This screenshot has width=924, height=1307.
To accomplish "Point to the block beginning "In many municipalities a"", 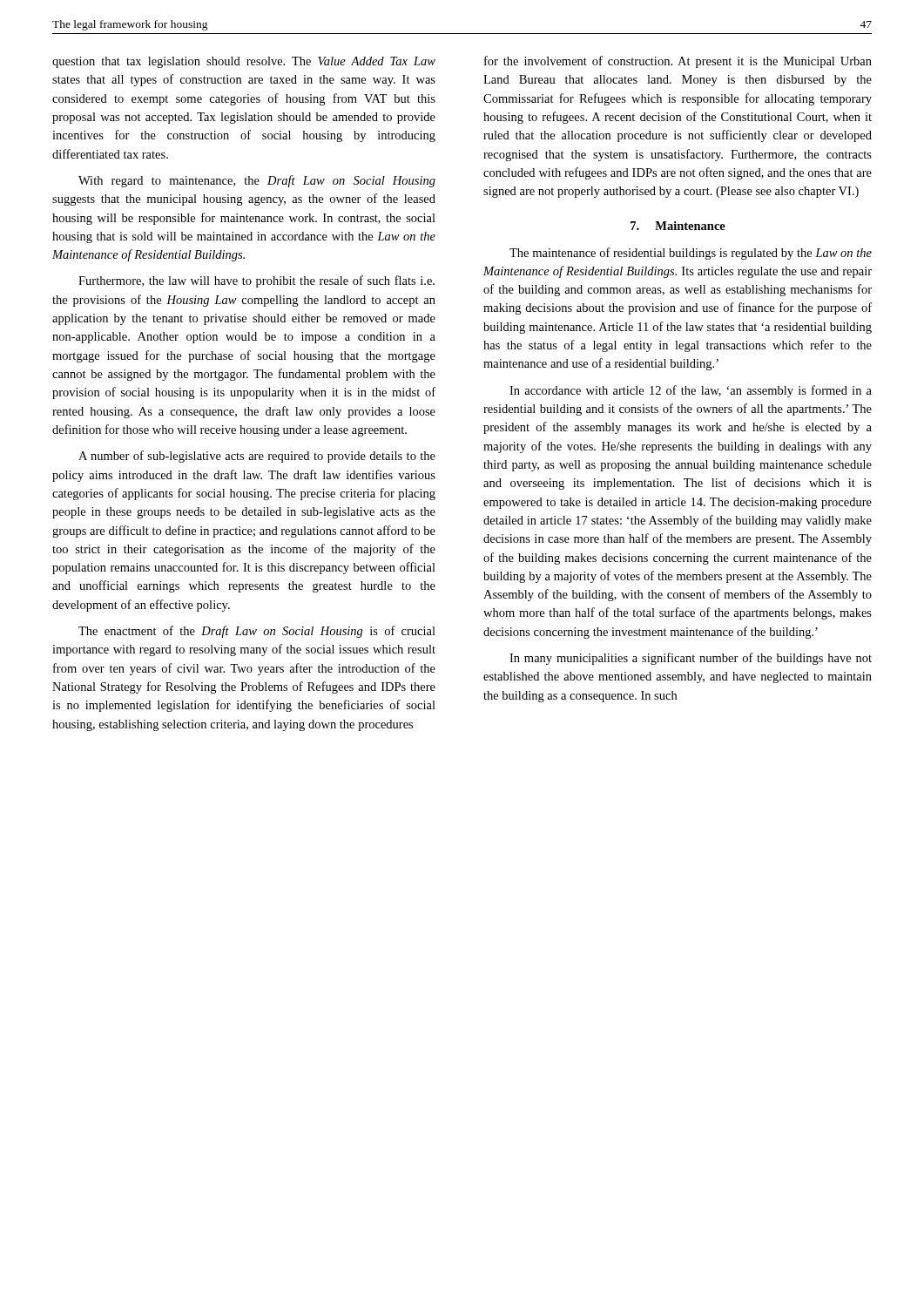I will (x=678, y=677).
